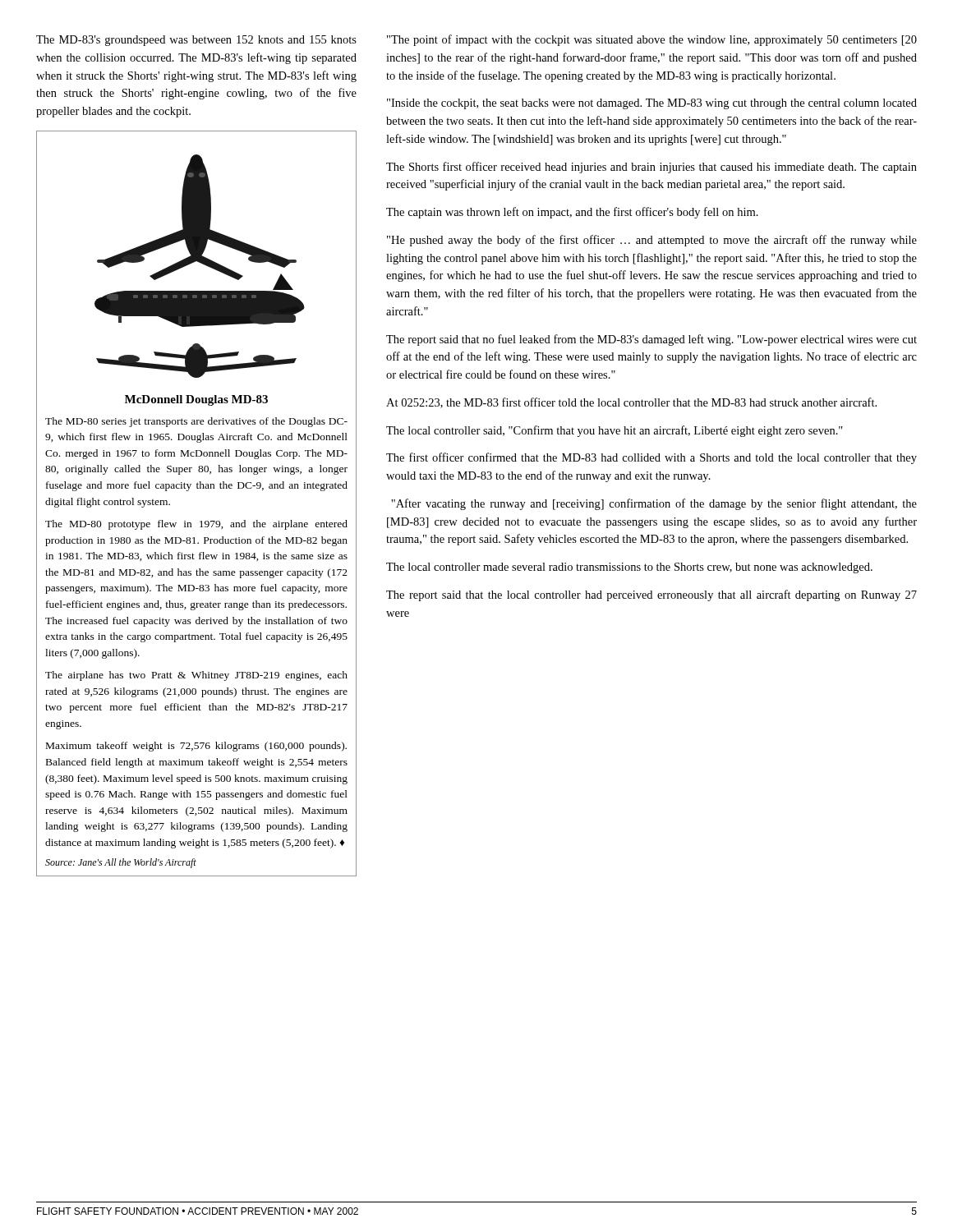Click the passage that begins "The MD-80 prototype"
Image resolution: width=953 pixels, height=1232 pixels.
pyautogui.click(x=196, y=588)
